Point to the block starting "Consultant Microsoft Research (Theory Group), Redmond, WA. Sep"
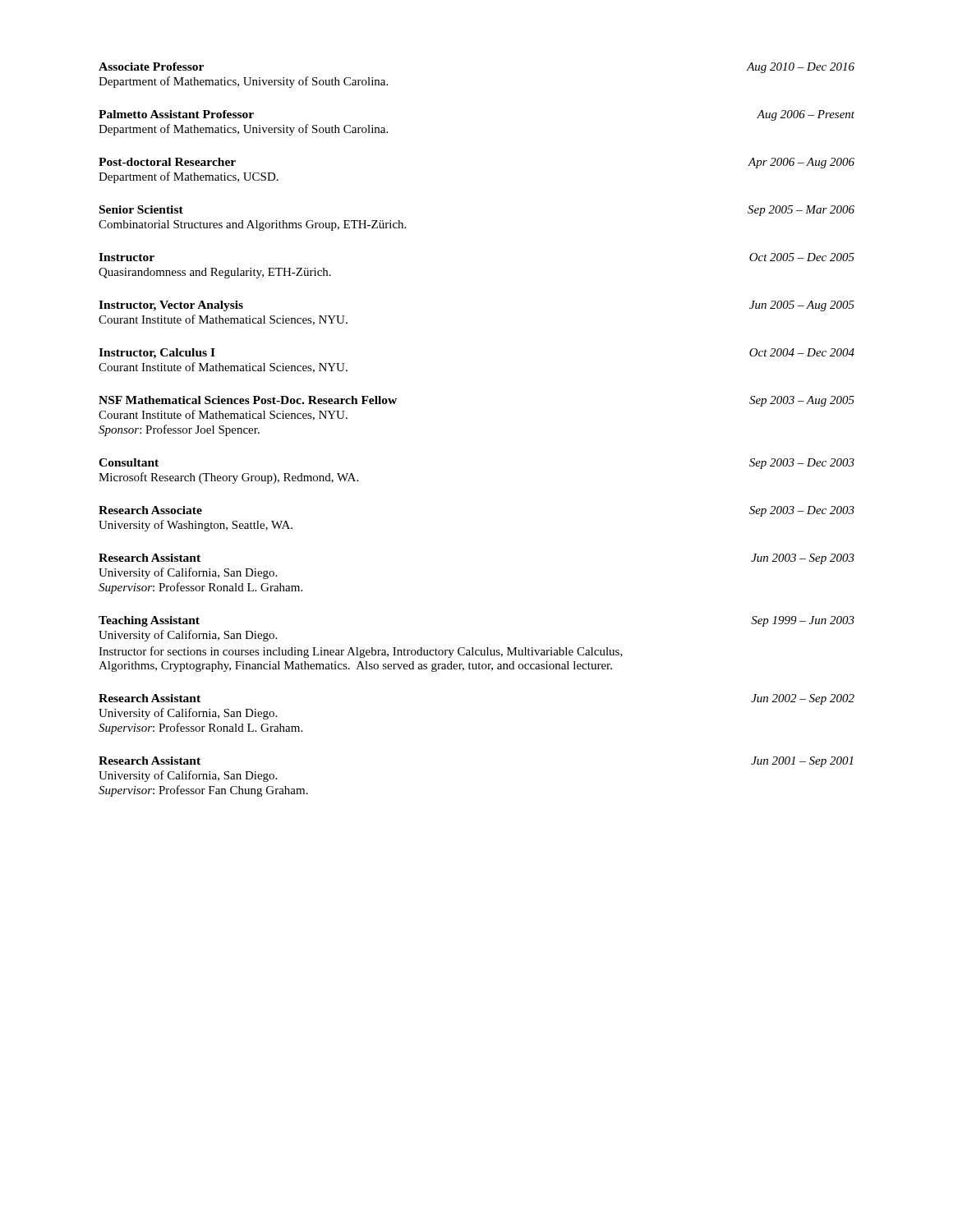 (131, 464)
